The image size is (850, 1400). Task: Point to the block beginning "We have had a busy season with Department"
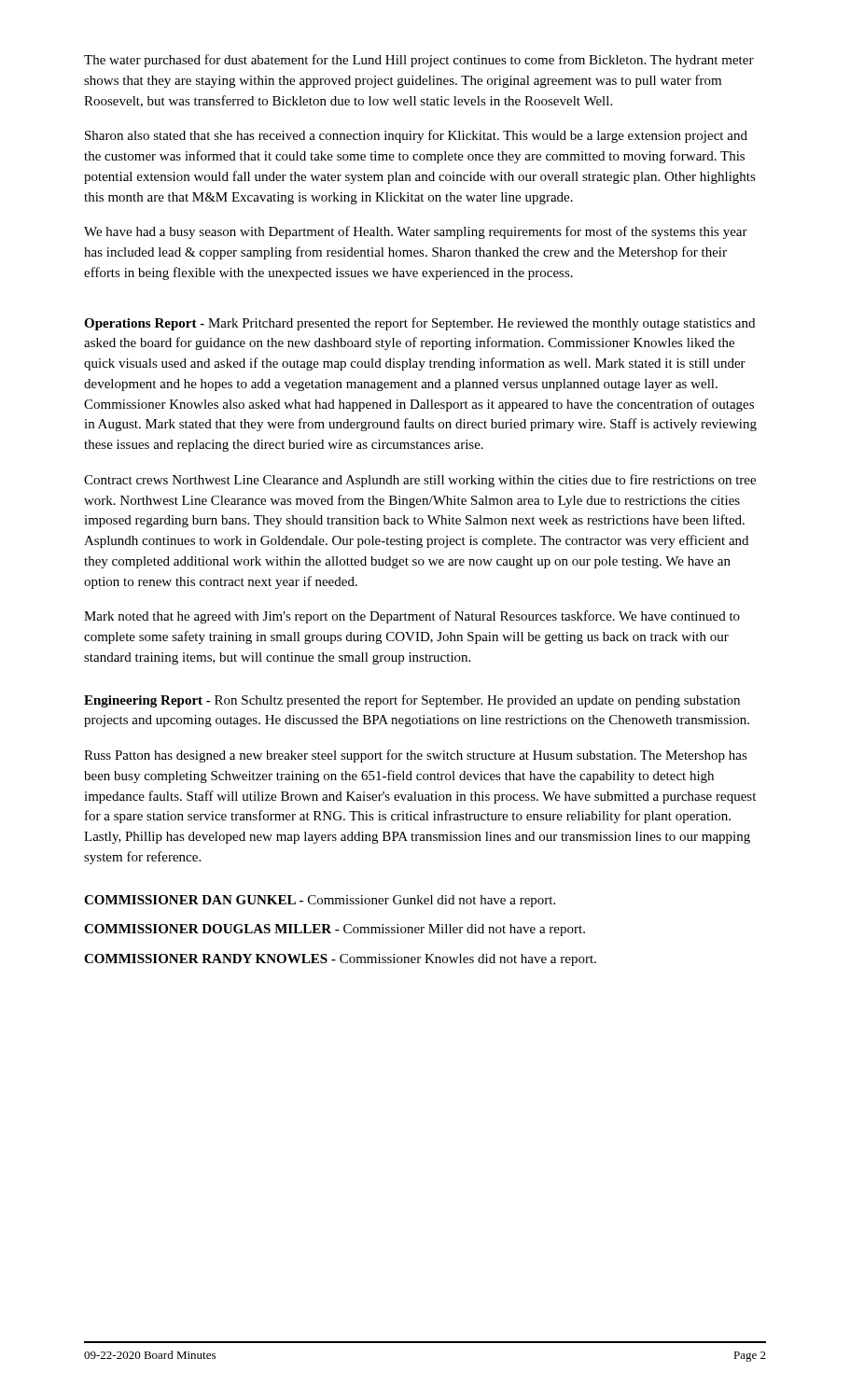coord(415,252)
